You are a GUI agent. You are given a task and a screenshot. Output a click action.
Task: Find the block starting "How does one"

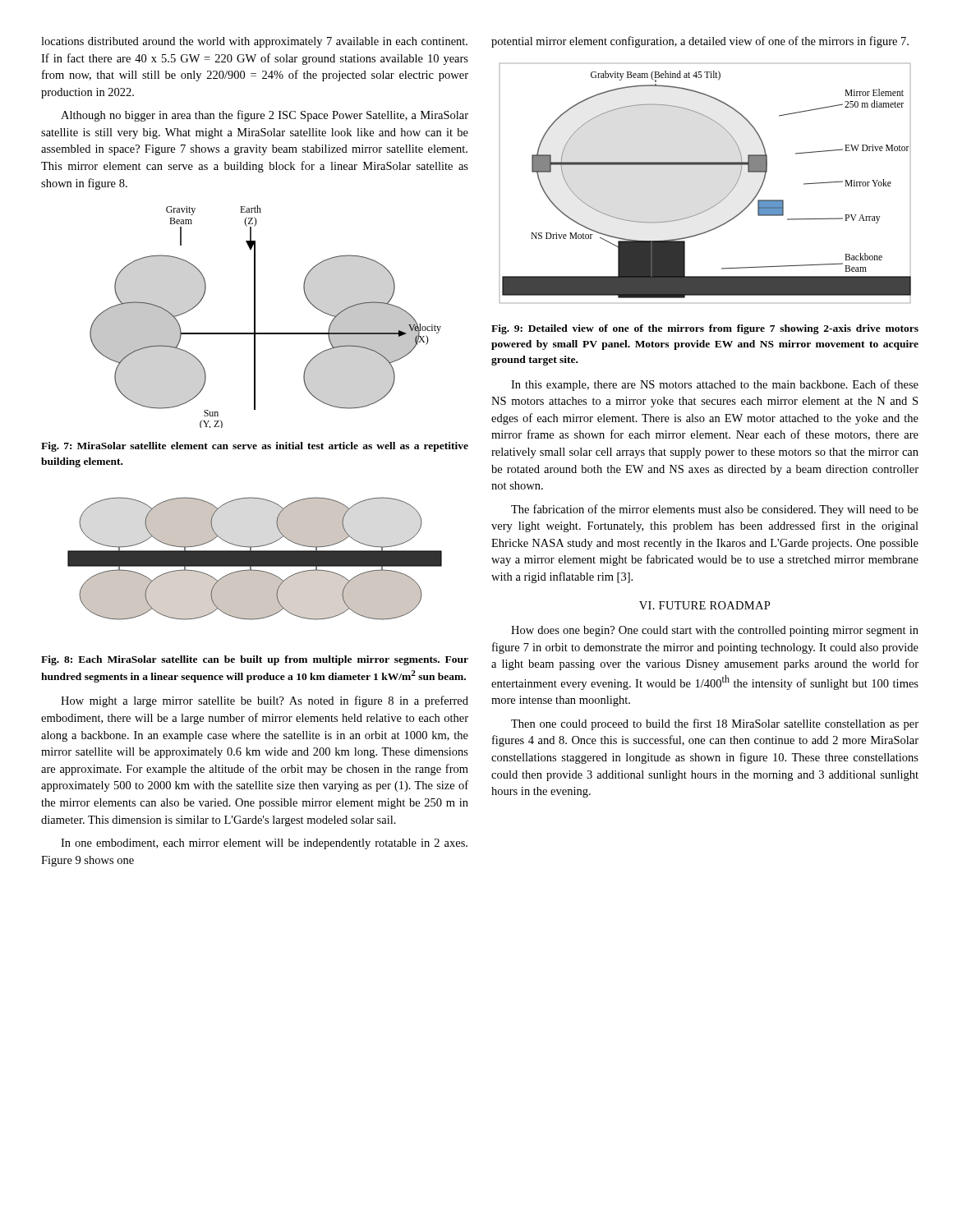click(x=705, y=711)
